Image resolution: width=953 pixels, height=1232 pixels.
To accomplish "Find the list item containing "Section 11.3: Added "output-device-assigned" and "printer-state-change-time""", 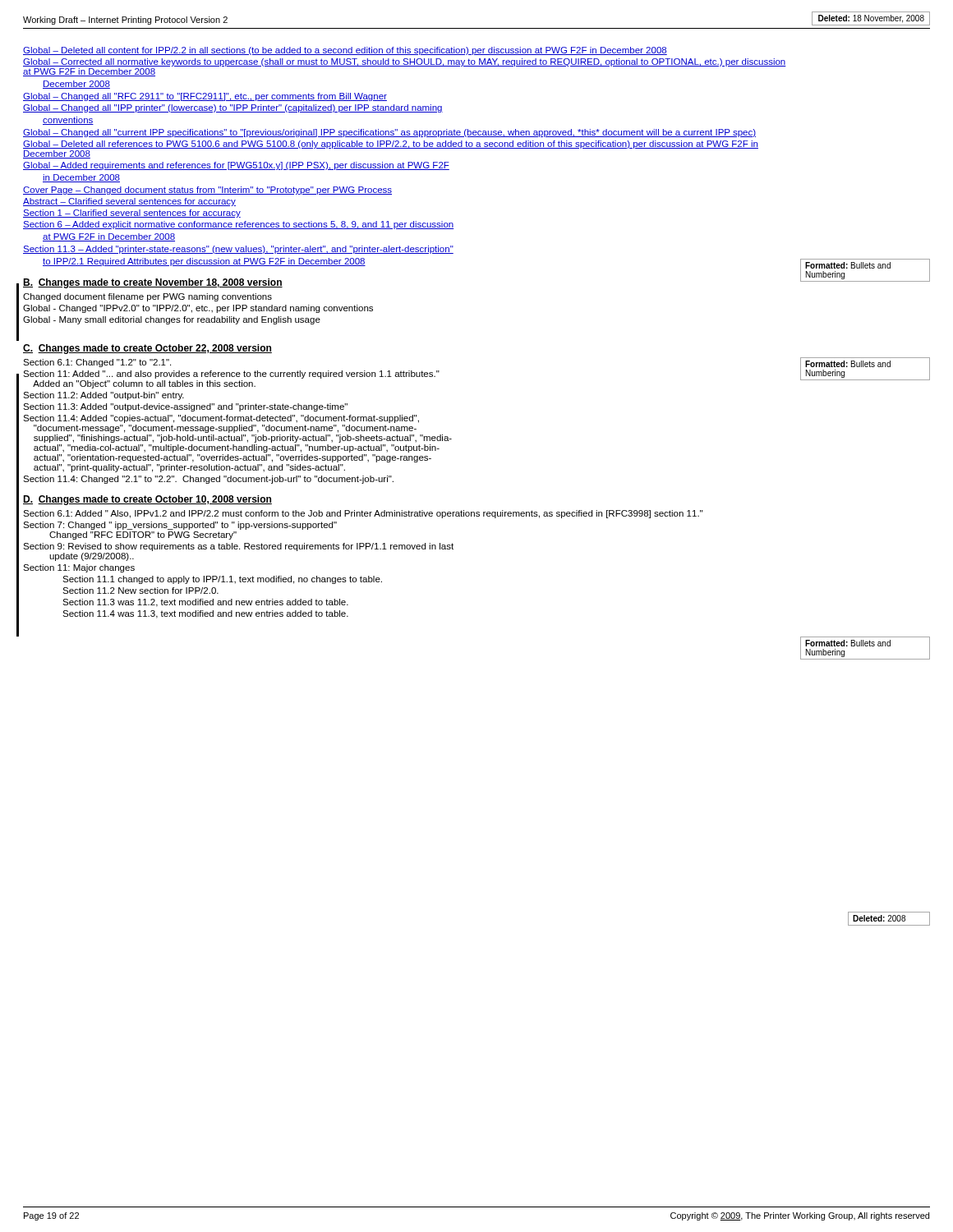I will click(x=185, y=407).
